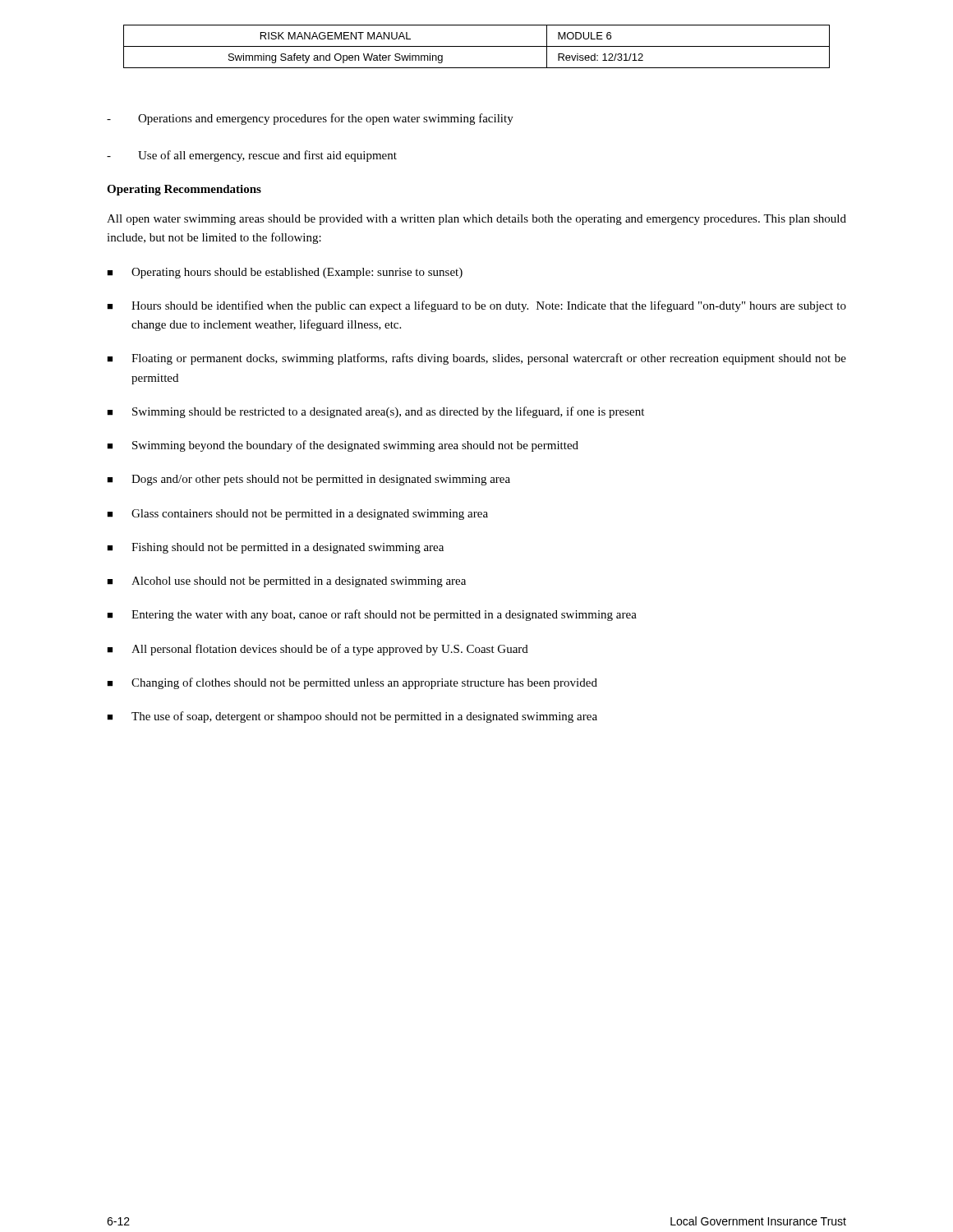
Task: Find the block on this page that starts "- Operations and emergency"
Action: (x=310, y=119)
